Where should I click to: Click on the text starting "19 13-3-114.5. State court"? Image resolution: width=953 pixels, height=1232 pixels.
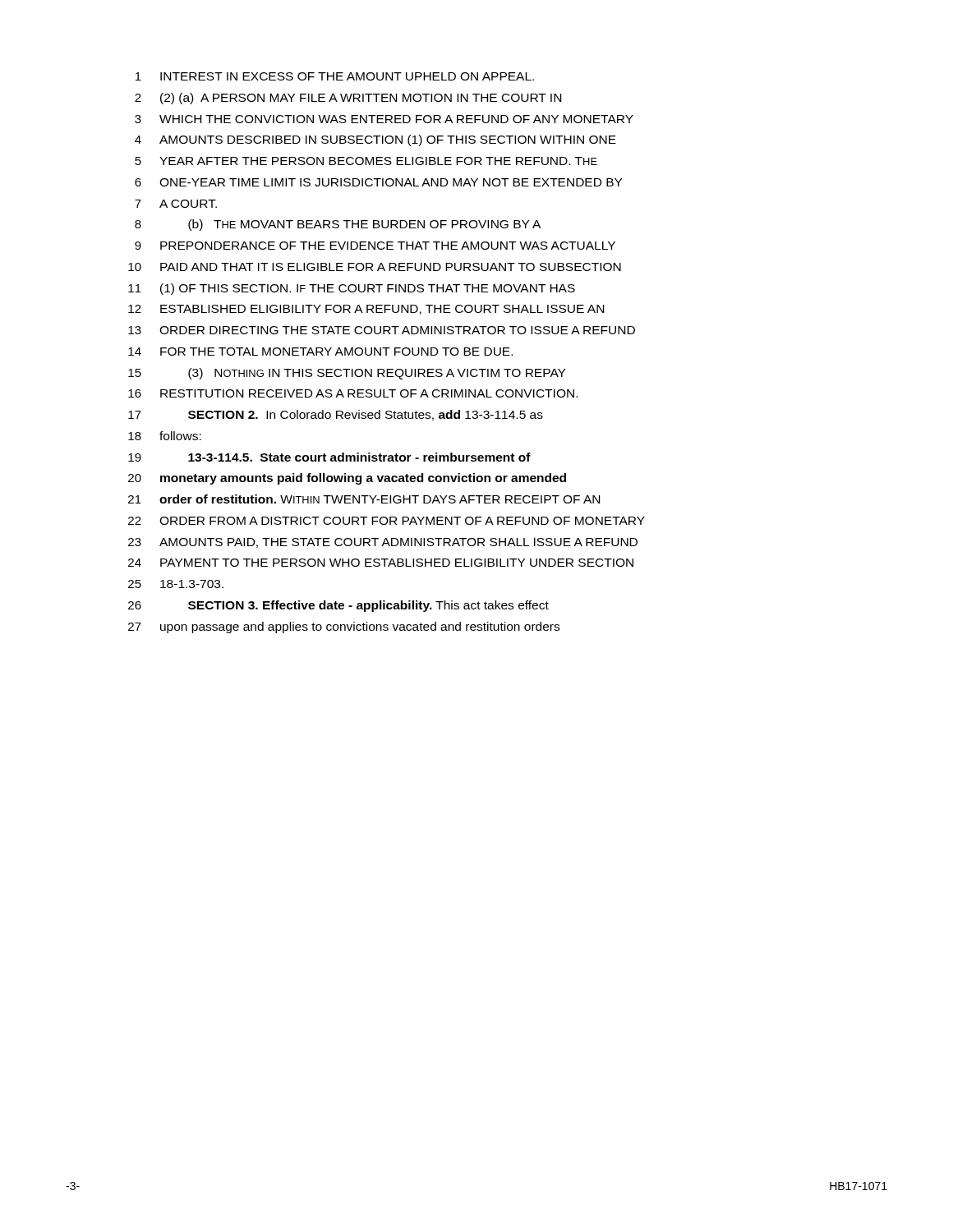click(x=476, y=457)
